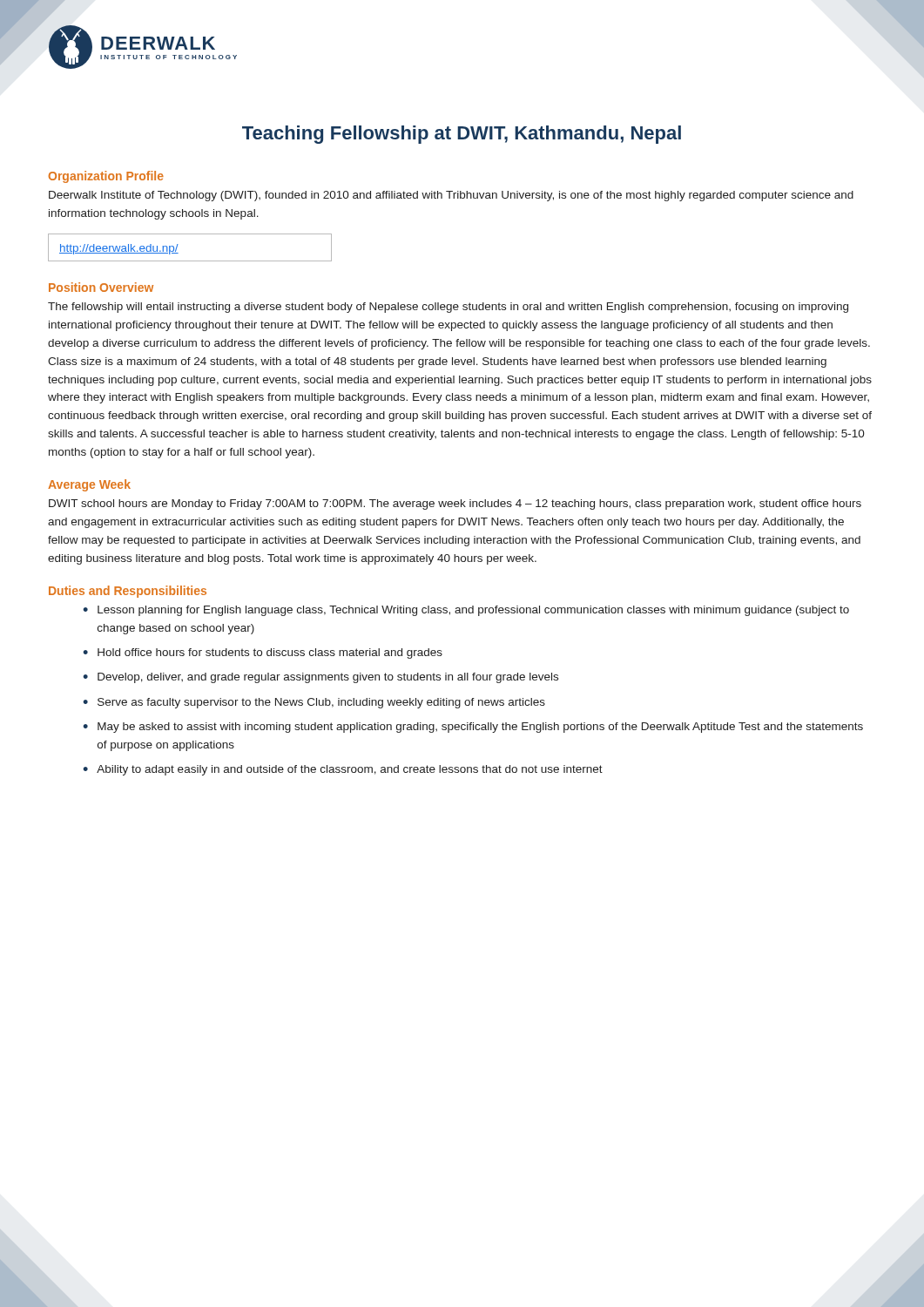This screenshot has width=924, height=1307.
Task: Select the text starting "Duties and Responsibilities"
Action: 128,591
